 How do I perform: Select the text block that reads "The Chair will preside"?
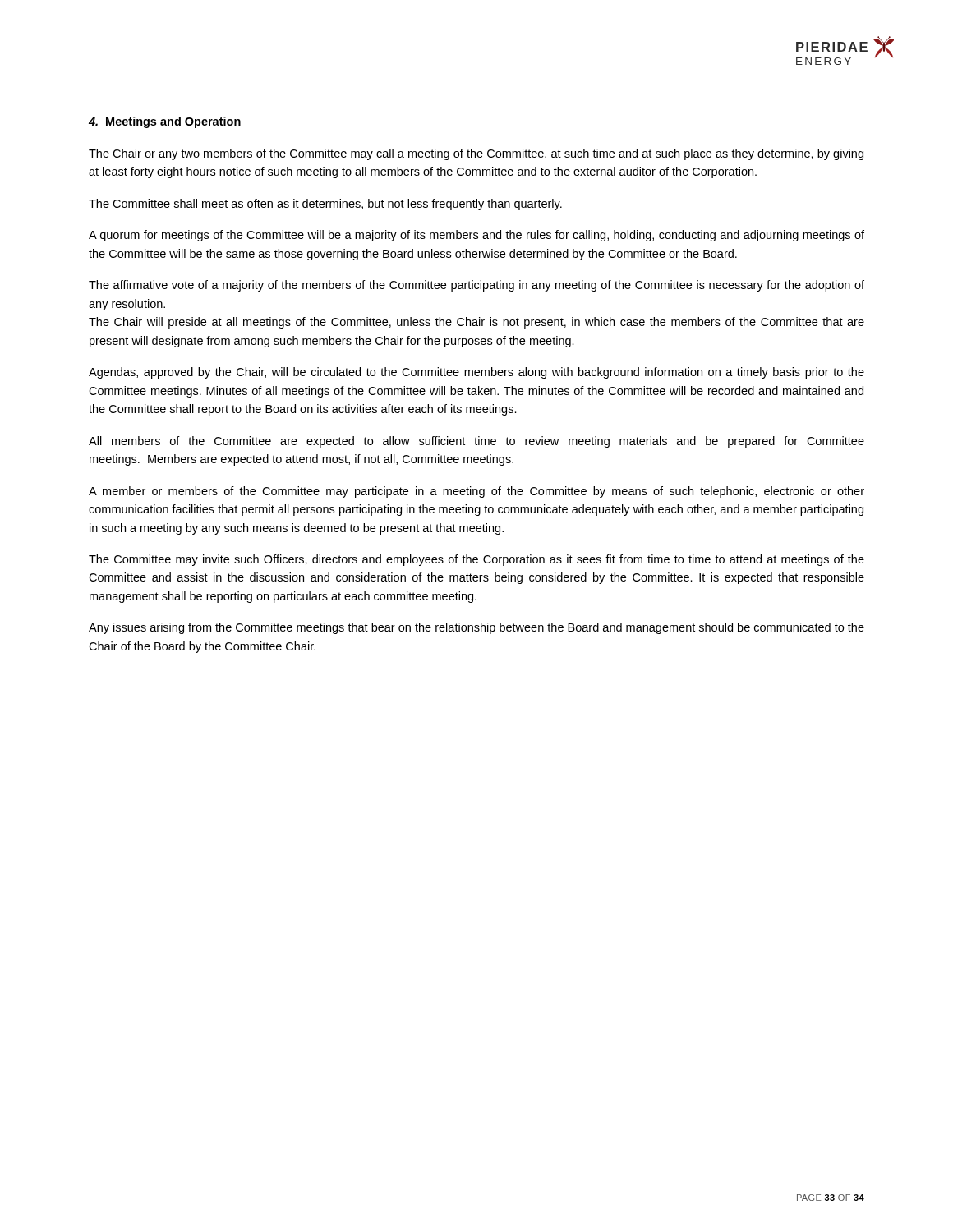tap(476, 331)
